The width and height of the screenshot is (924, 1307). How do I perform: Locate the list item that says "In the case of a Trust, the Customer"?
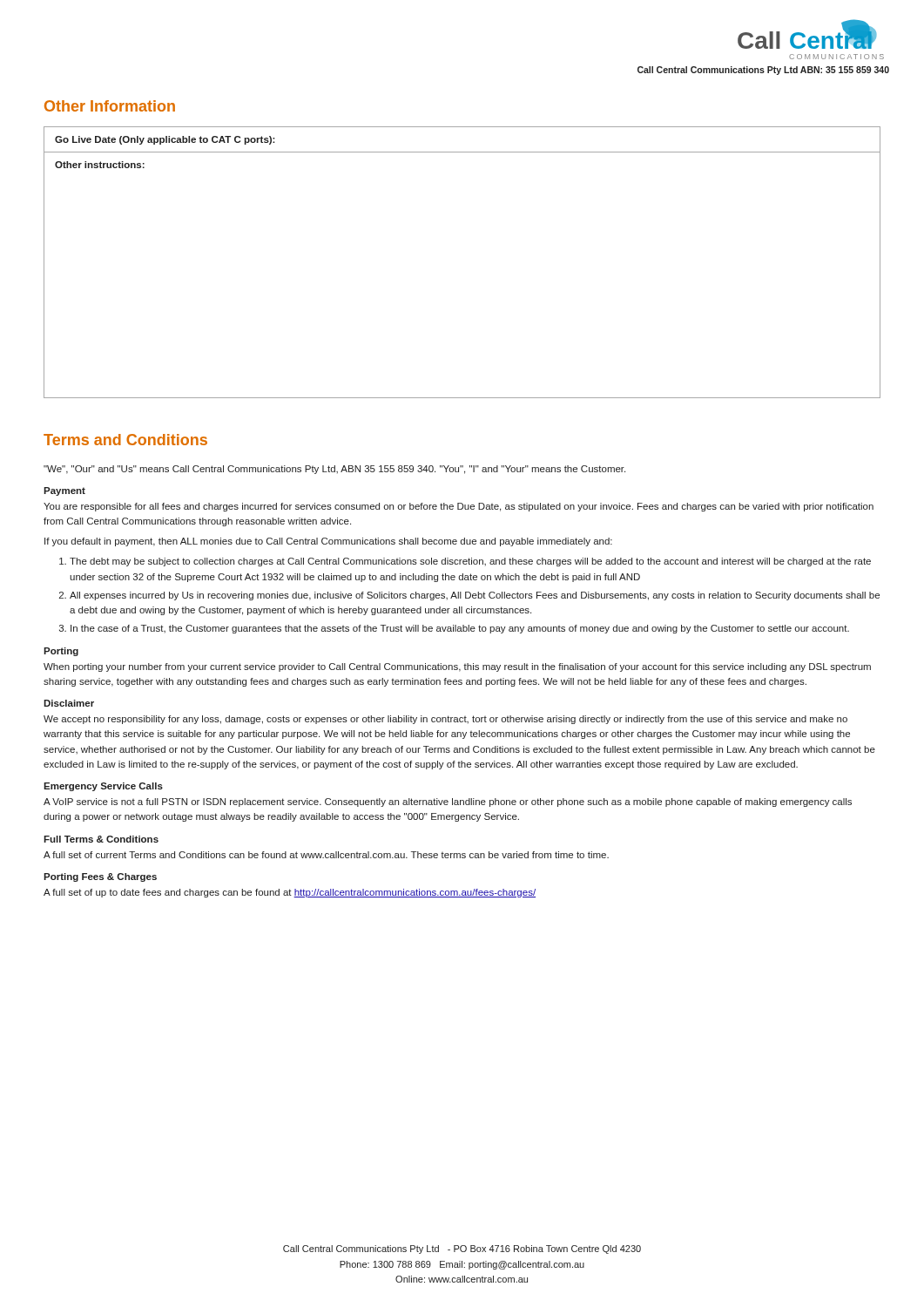[460, 629]
